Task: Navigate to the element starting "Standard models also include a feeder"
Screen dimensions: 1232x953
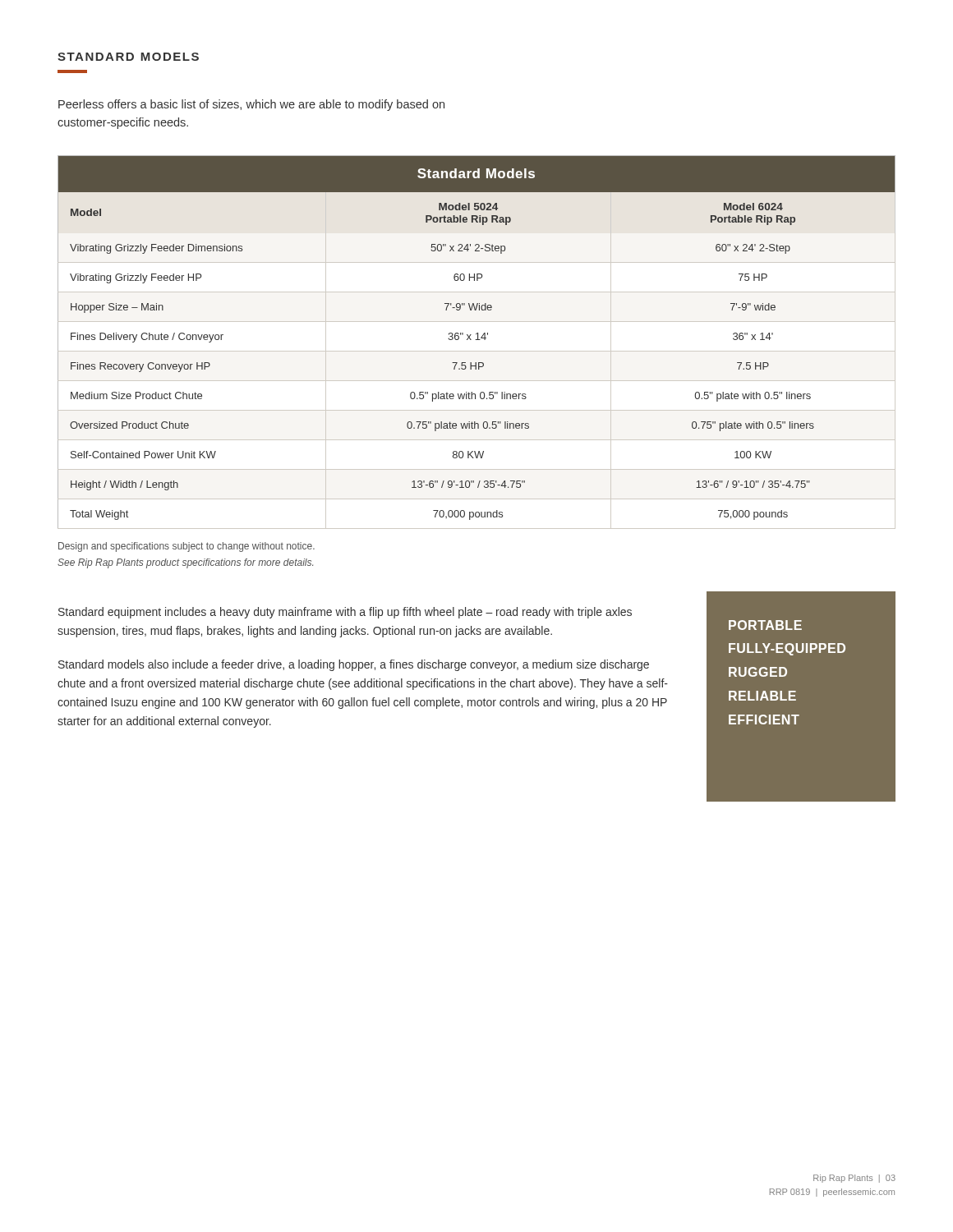Action: pyautogui.click(x=366, y=693)
